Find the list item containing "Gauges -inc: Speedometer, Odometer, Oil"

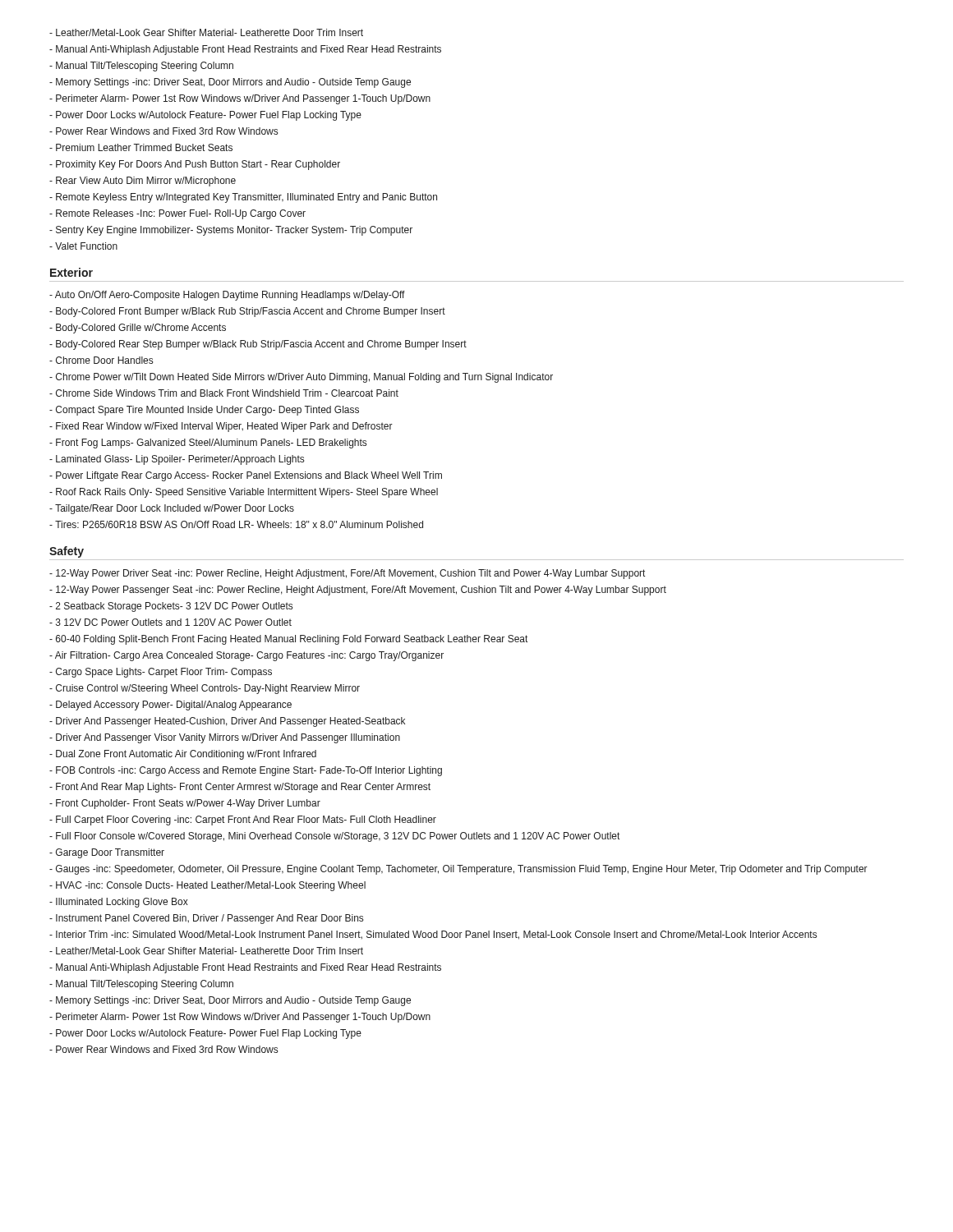click(x=461, y=869)
